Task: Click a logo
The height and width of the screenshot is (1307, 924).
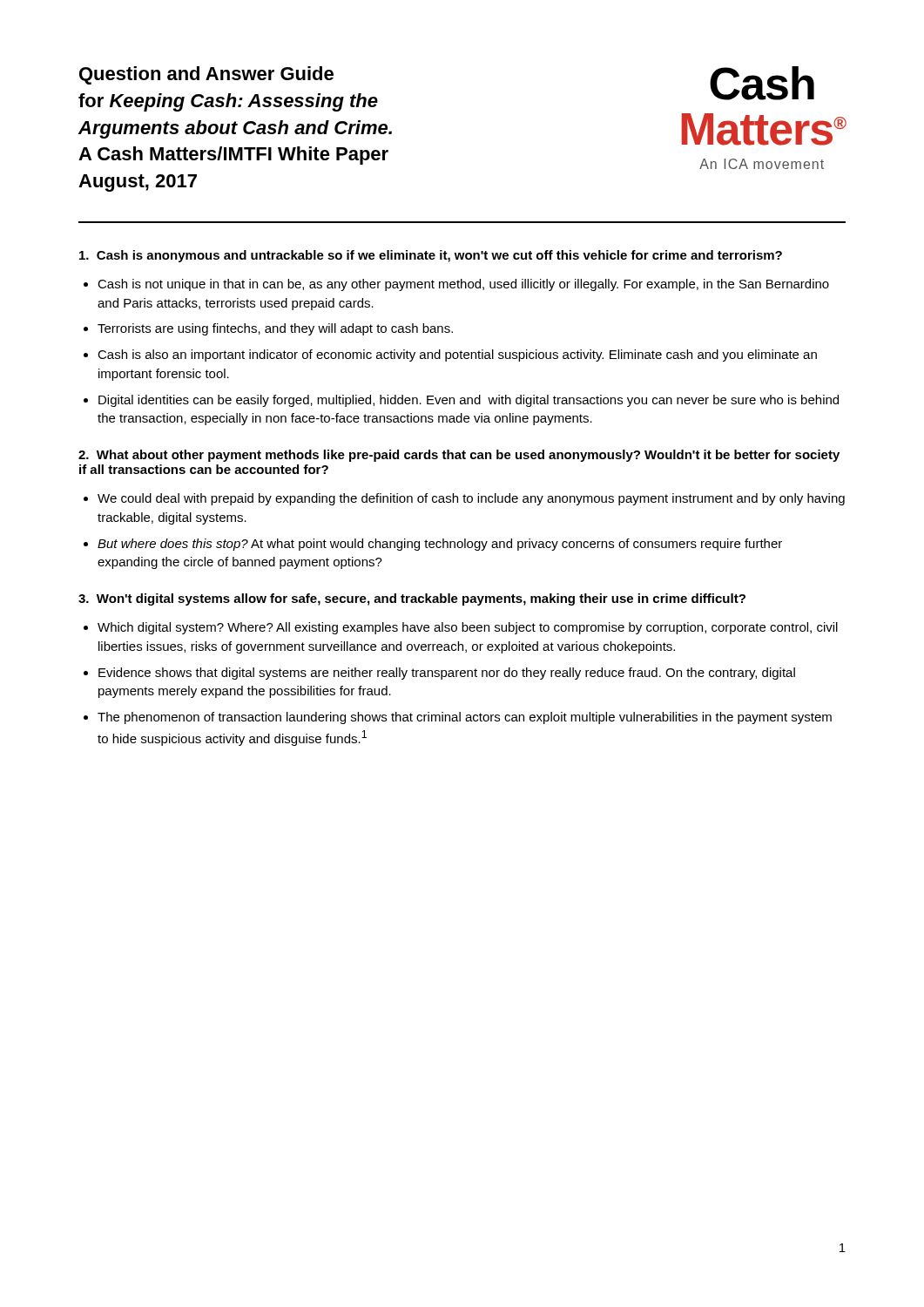Action: [x=762, y=117]
